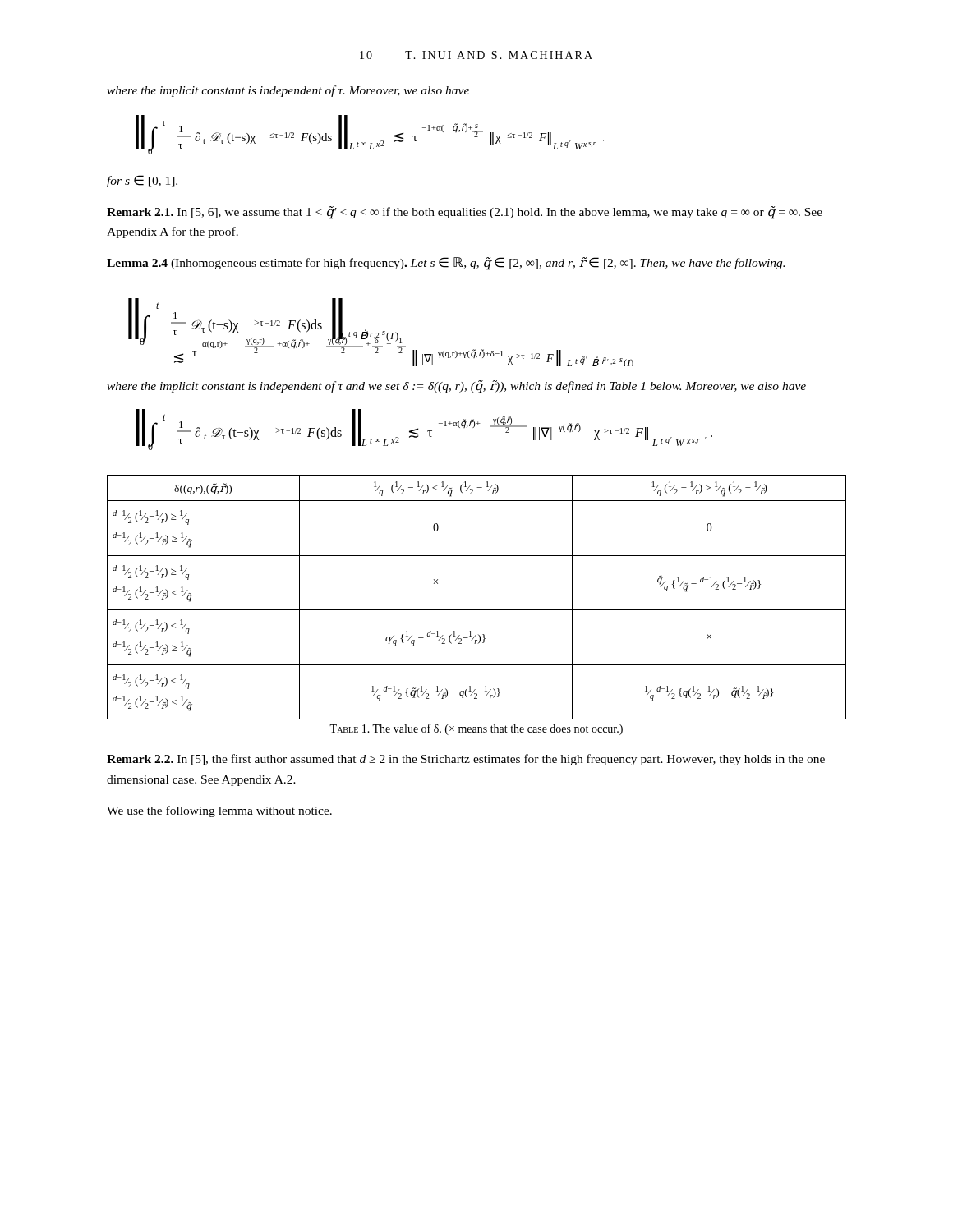
Task: Find the table
Action: [x=476, y=597]
